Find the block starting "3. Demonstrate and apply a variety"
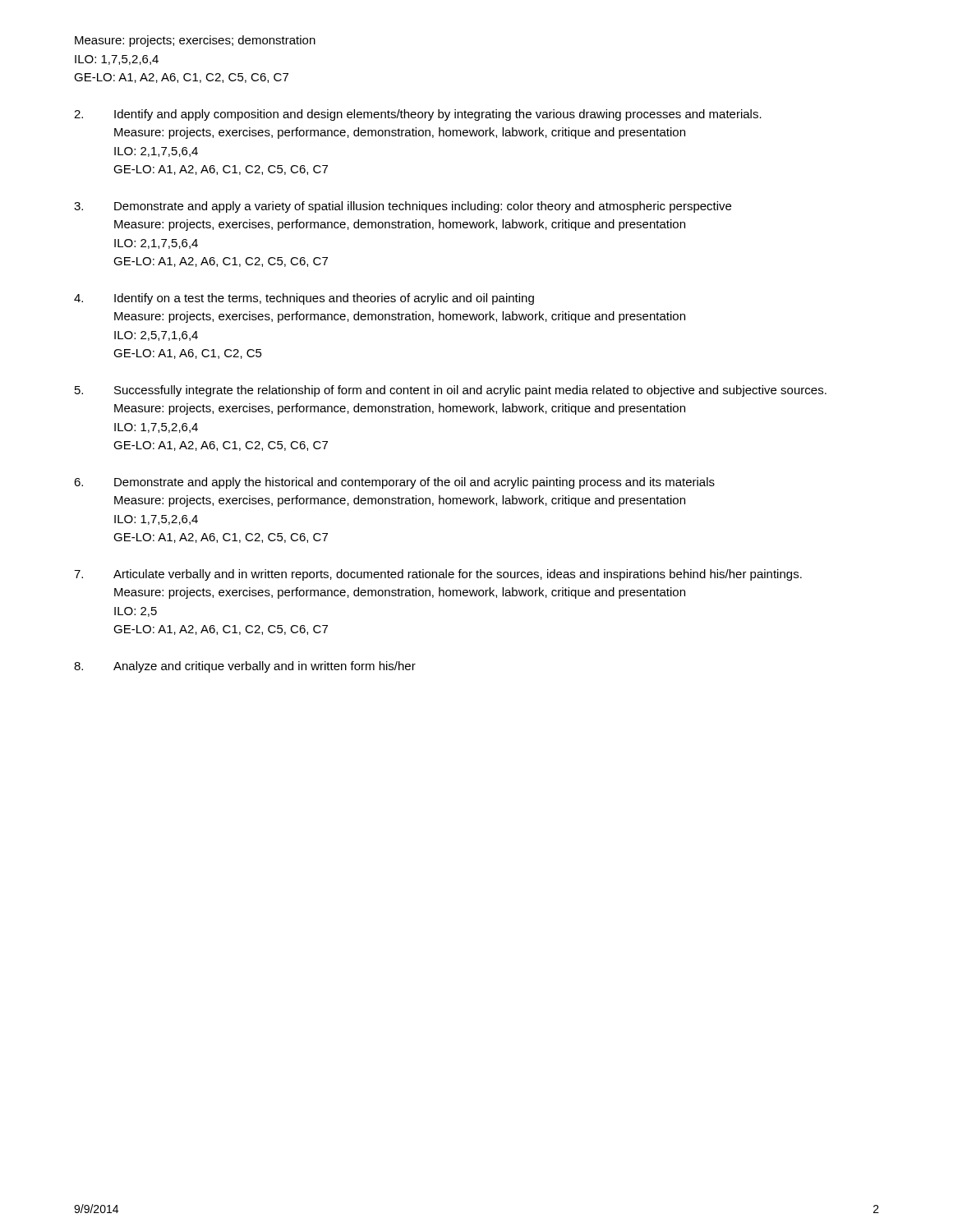The width and height of the screenshot is (953, 1232). tap(476, 234)
